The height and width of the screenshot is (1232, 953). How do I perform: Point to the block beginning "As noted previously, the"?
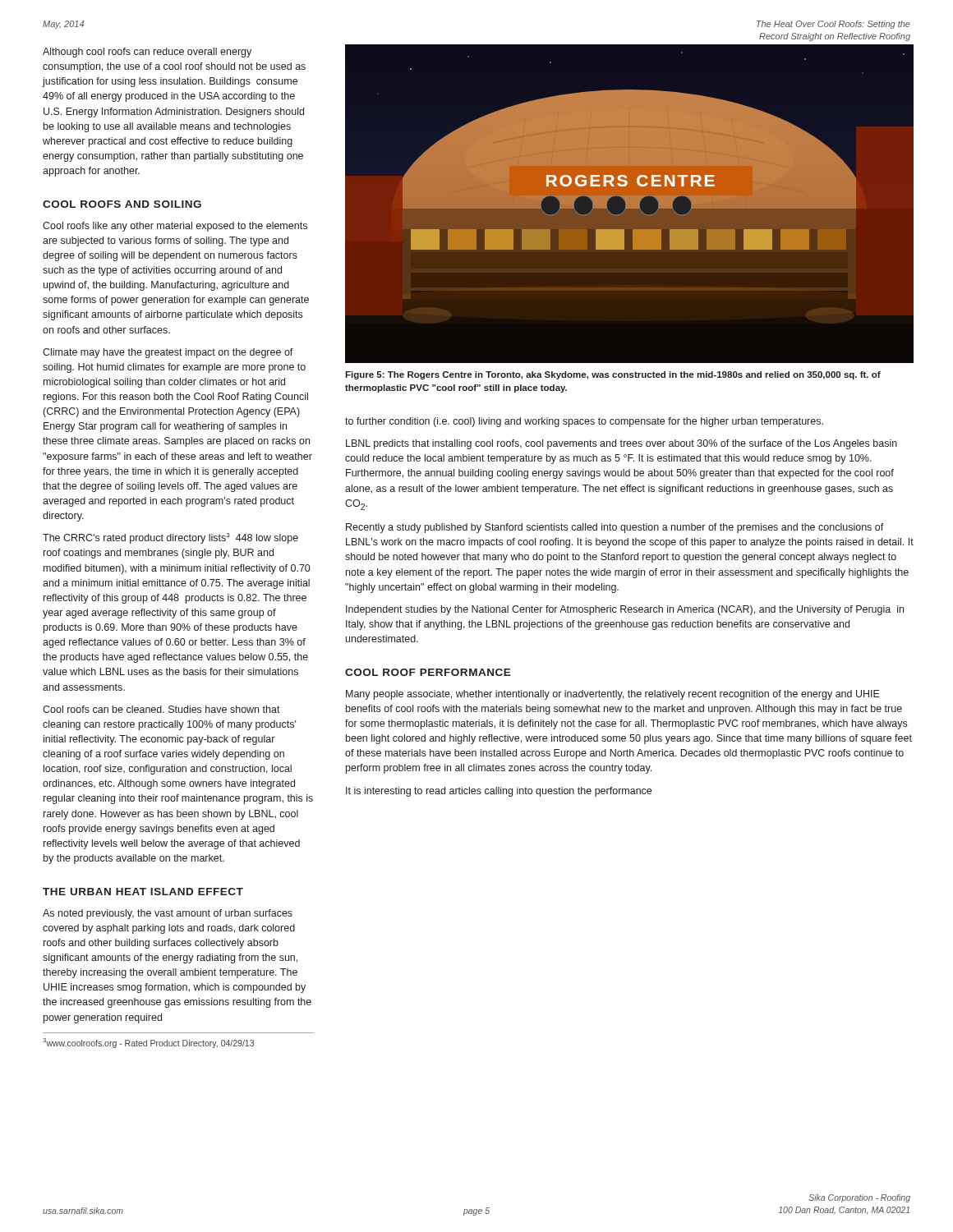pyautogui.click(x=178, y=965)
